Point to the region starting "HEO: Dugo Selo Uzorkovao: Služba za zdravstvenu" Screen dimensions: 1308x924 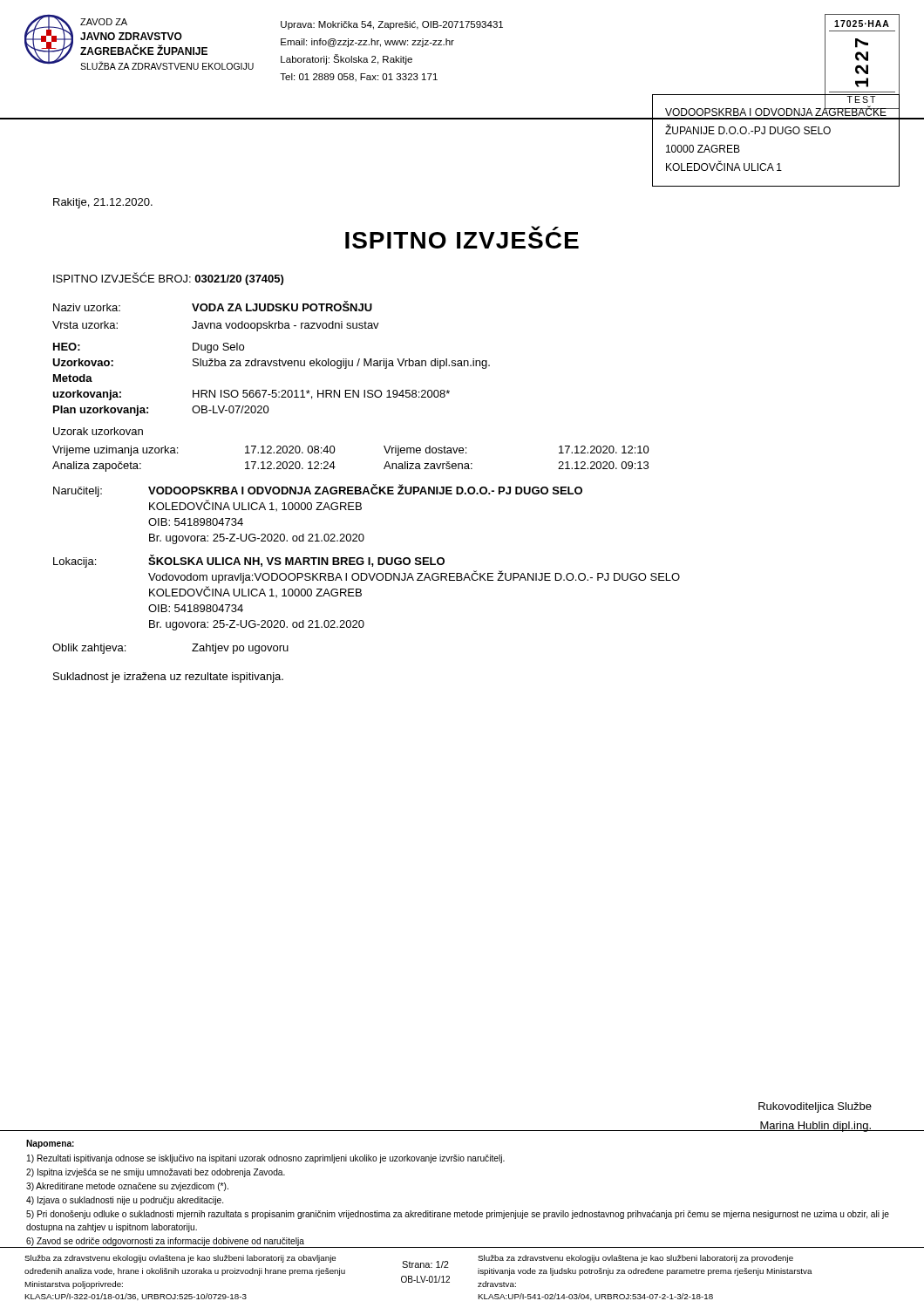coord(68,347)
